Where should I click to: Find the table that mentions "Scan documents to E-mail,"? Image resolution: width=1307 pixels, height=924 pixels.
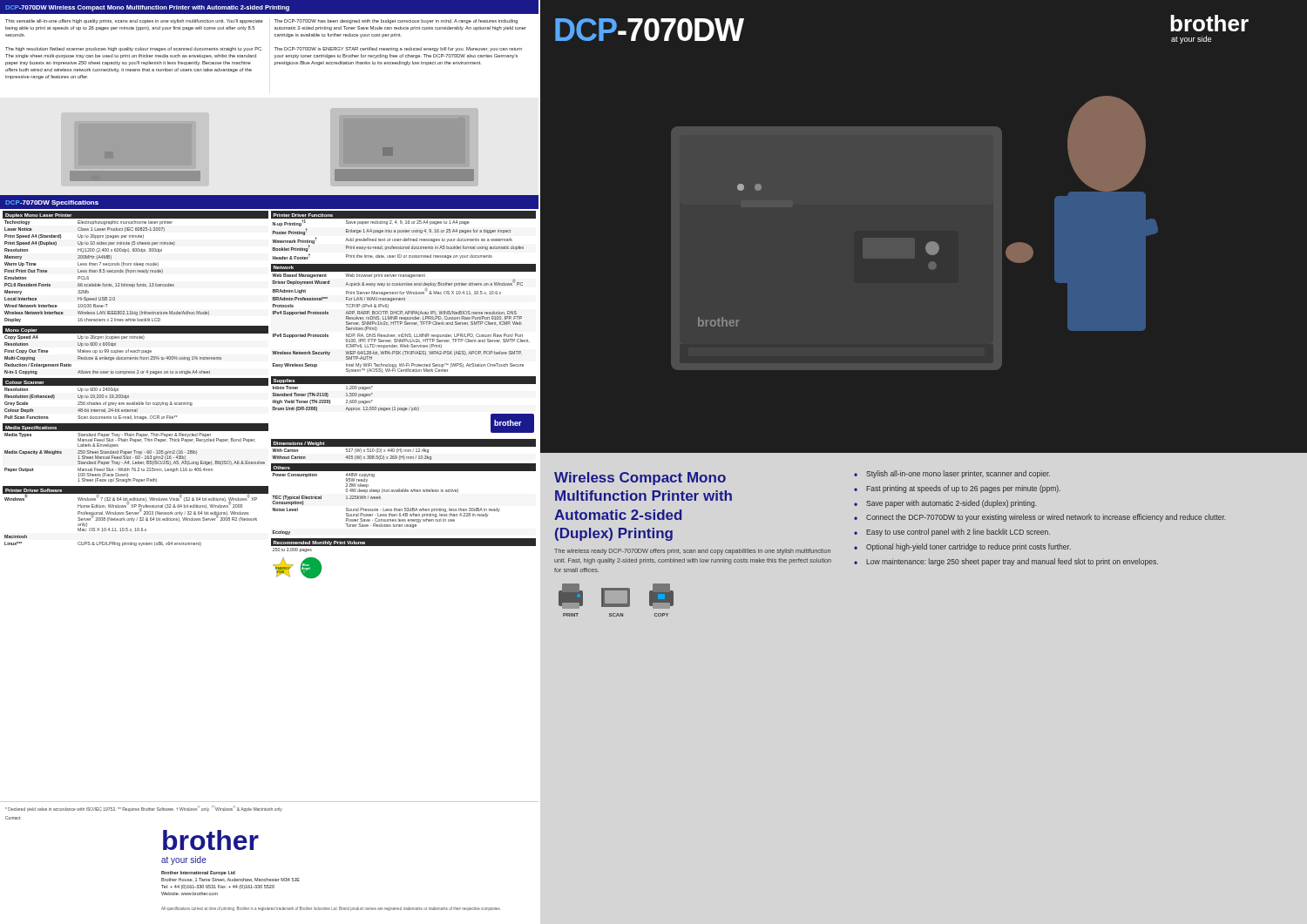pyautogui.click(x=135, y=399)
